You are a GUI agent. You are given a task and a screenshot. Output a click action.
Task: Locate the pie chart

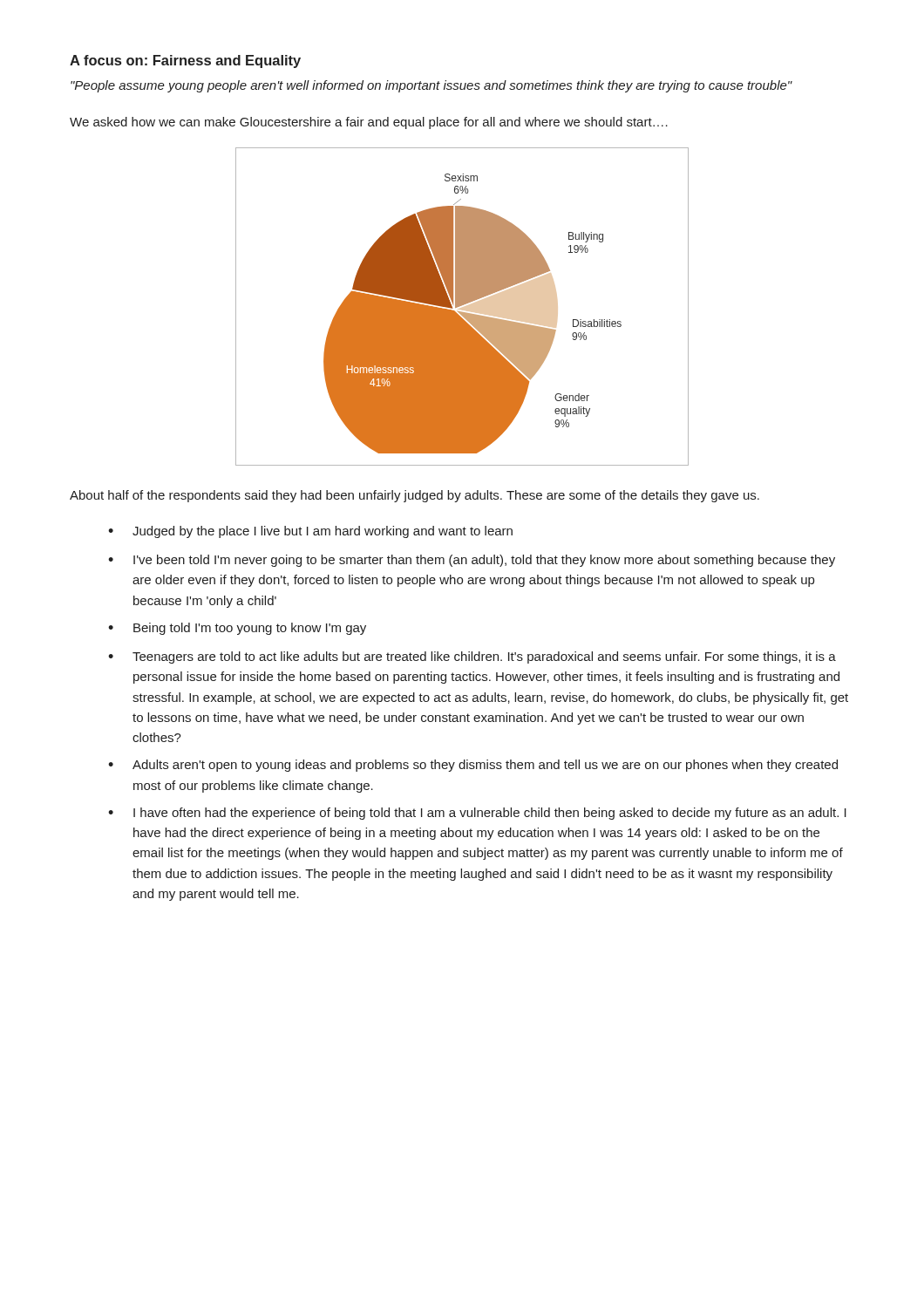[x=462, y=306]
